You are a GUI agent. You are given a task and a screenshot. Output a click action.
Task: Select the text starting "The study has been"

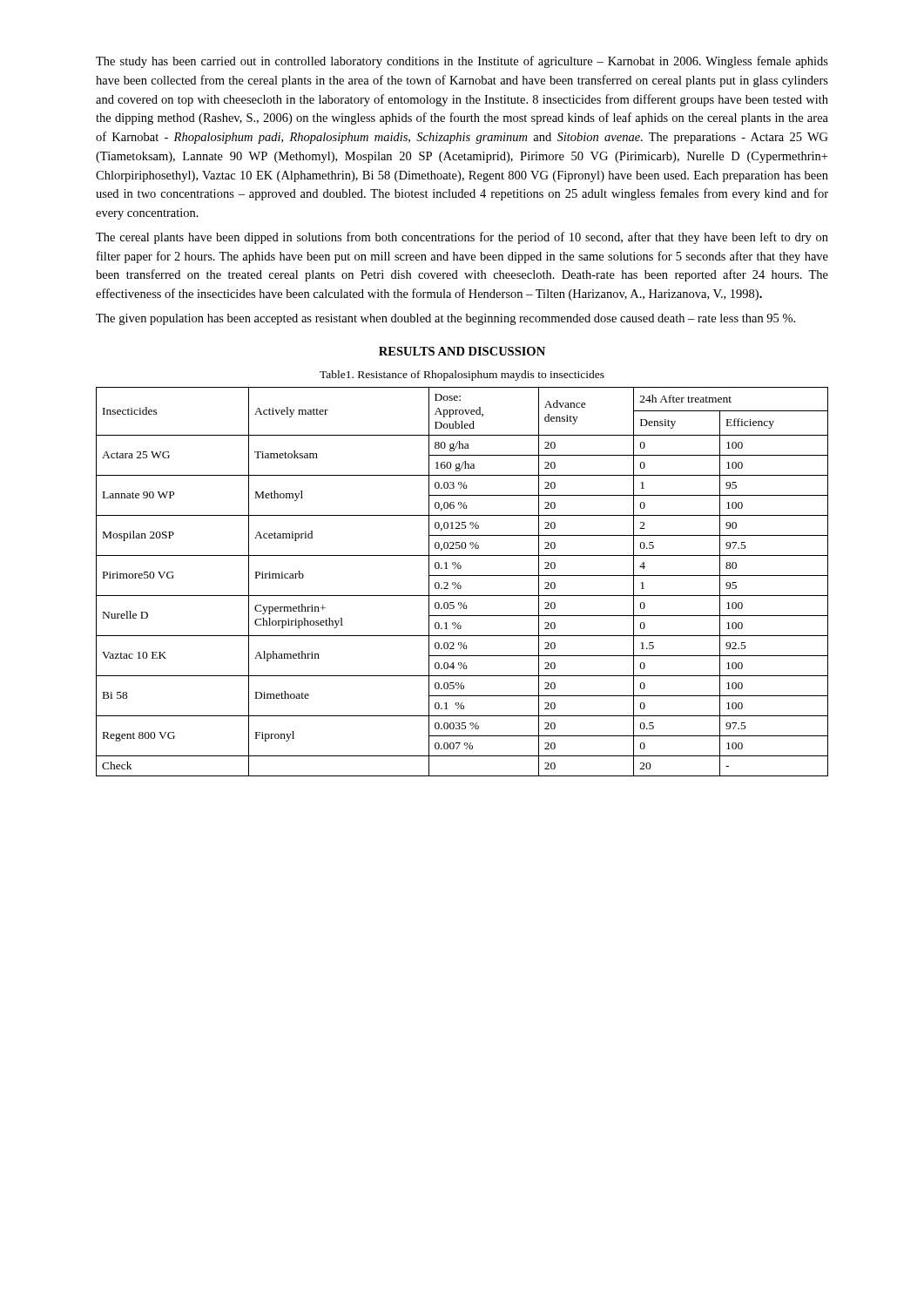coord(462,137)
